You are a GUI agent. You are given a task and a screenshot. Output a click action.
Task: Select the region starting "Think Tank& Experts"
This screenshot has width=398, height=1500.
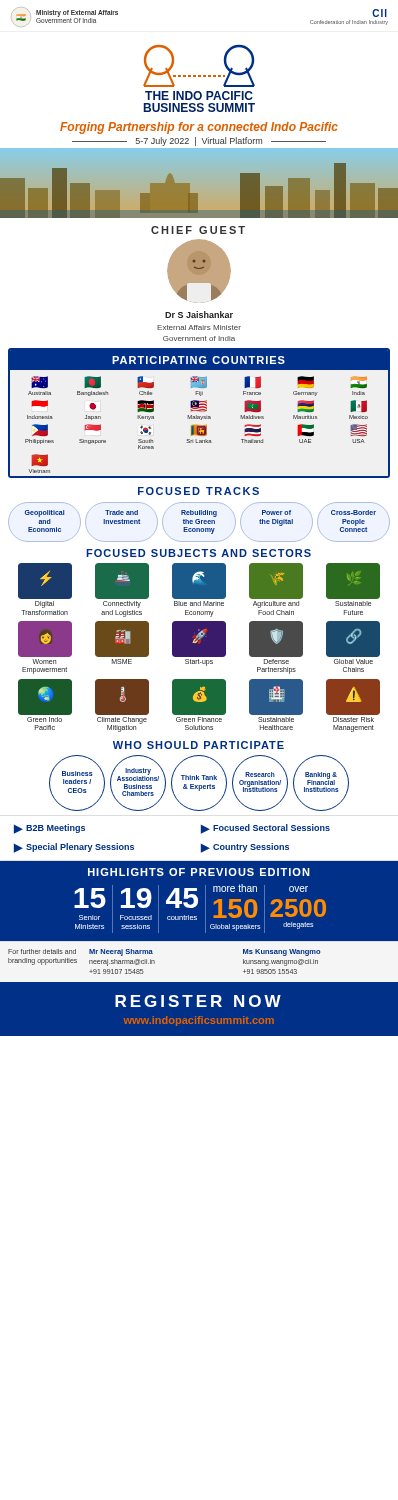(199, 782)
